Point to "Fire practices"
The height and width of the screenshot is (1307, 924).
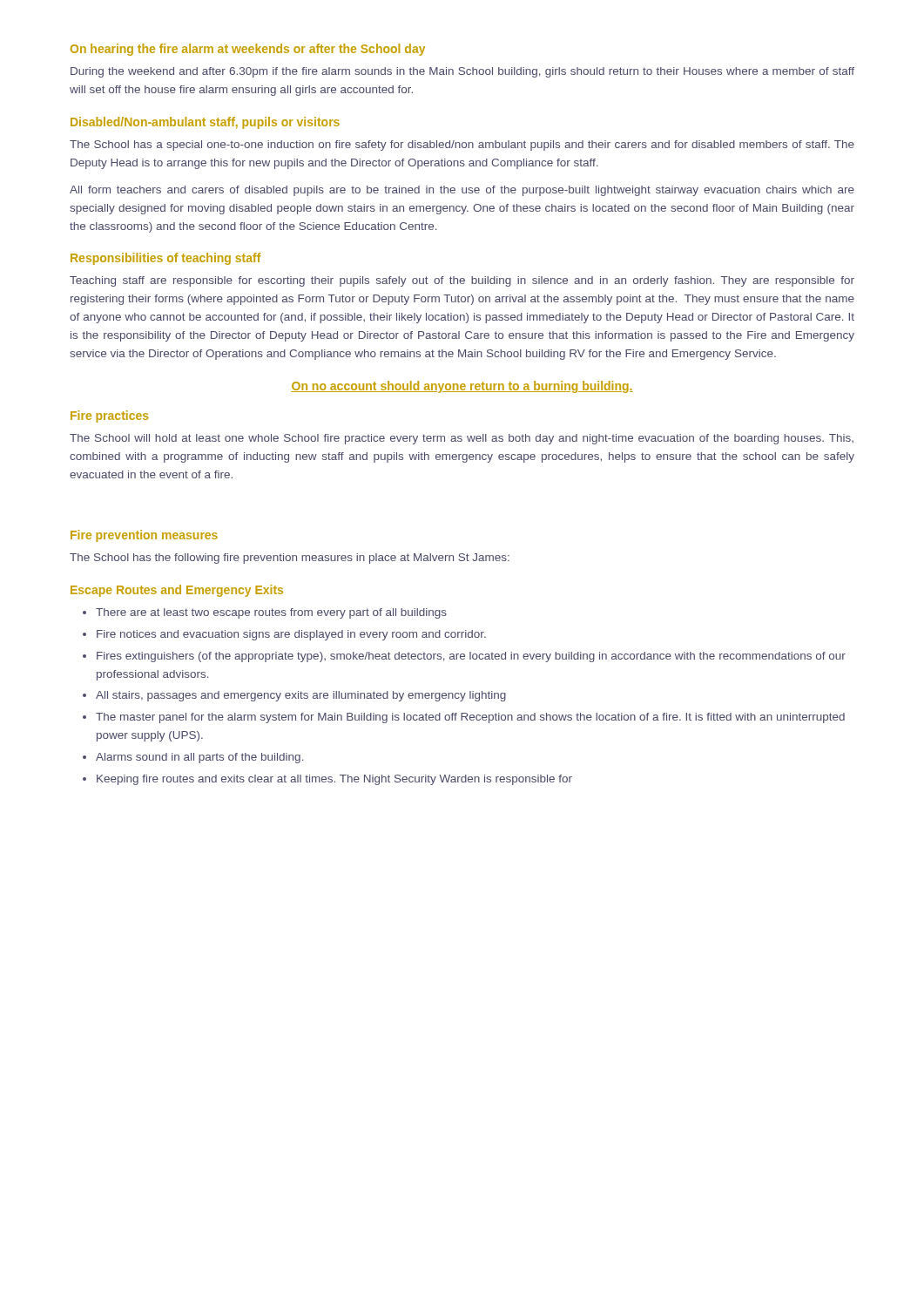pos(109,416)
